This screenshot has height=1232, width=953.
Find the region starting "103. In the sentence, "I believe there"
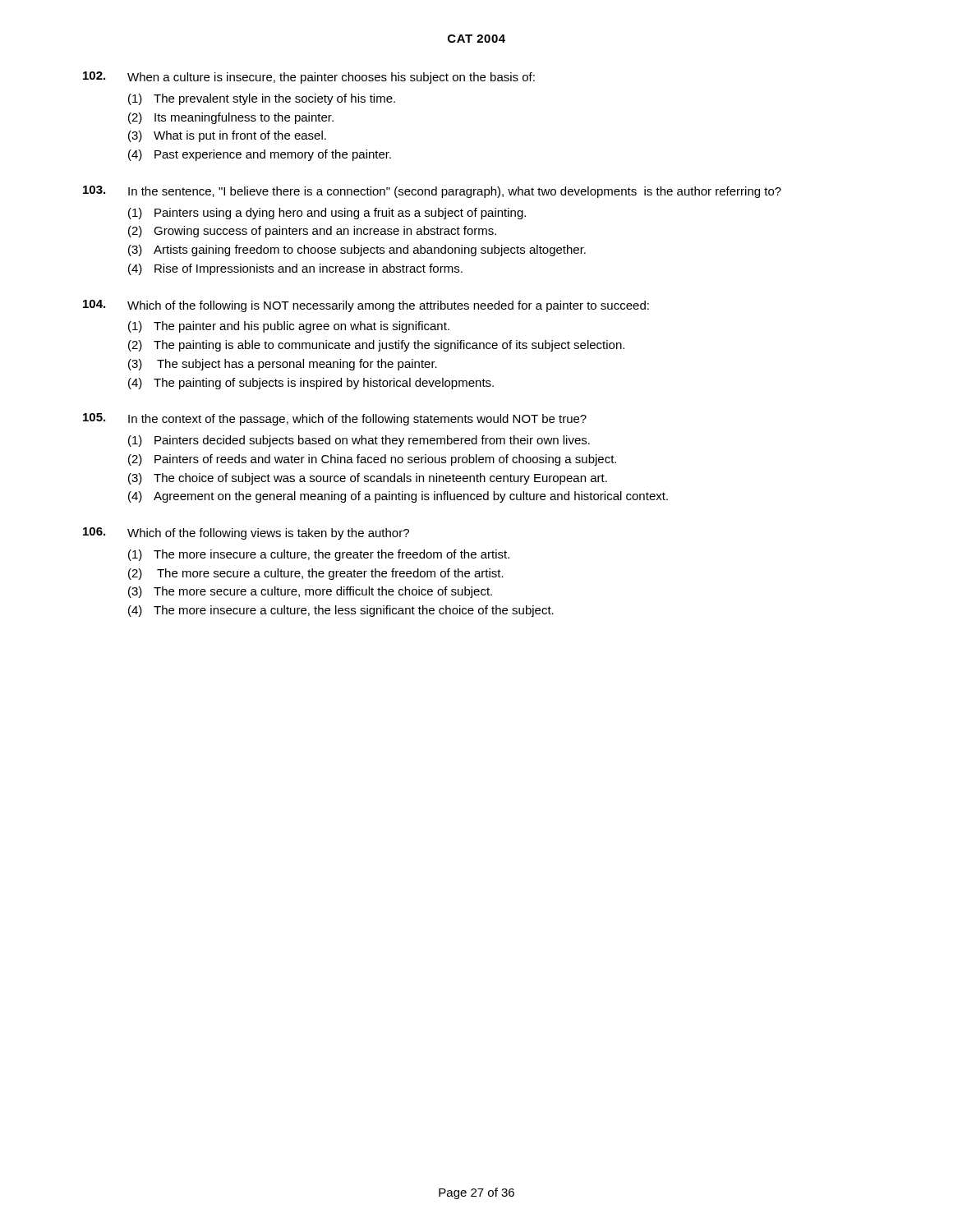(481, 230)
